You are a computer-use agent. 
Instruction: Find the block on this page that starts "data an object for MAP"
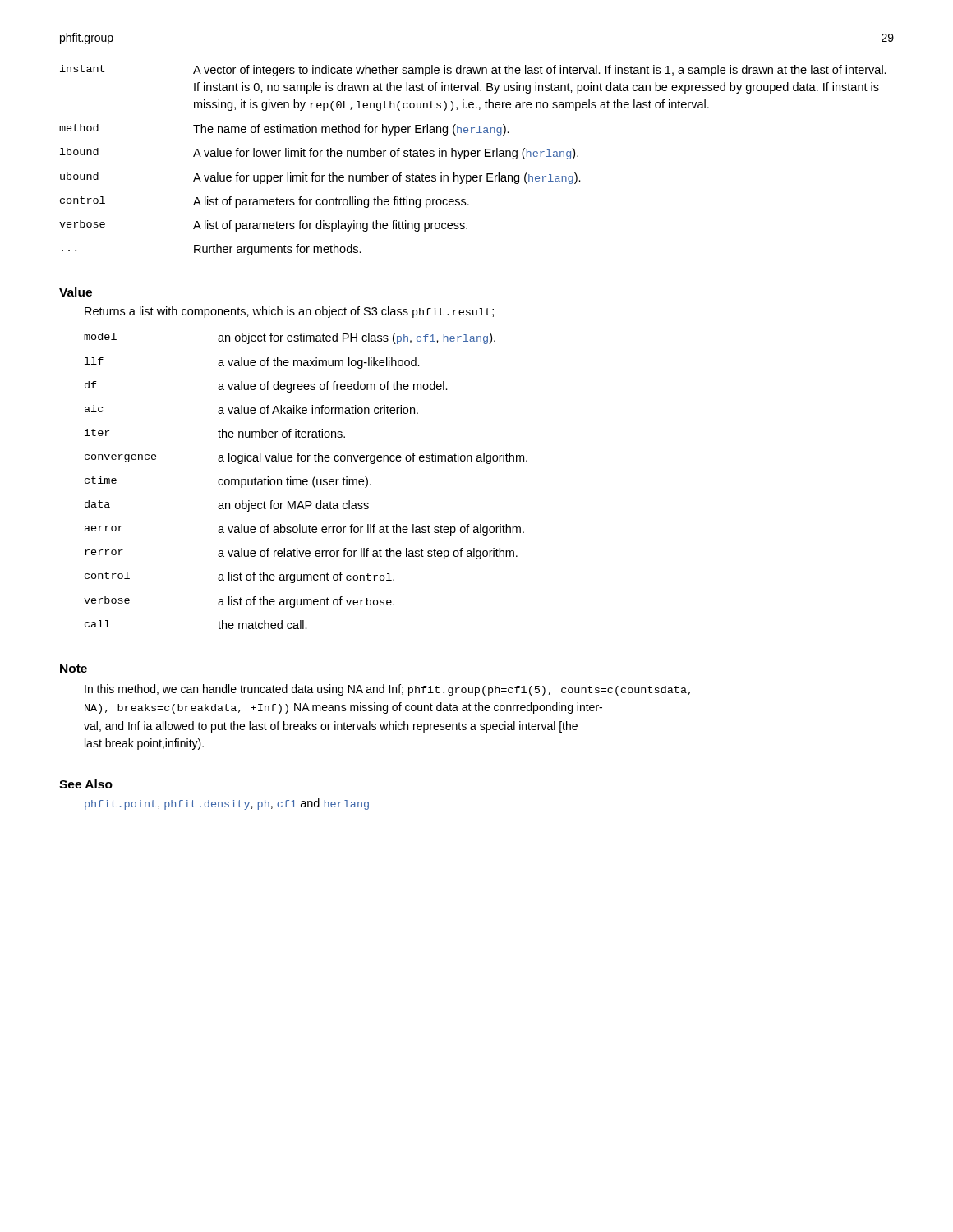pyautogui.click(x=227, y=506)
